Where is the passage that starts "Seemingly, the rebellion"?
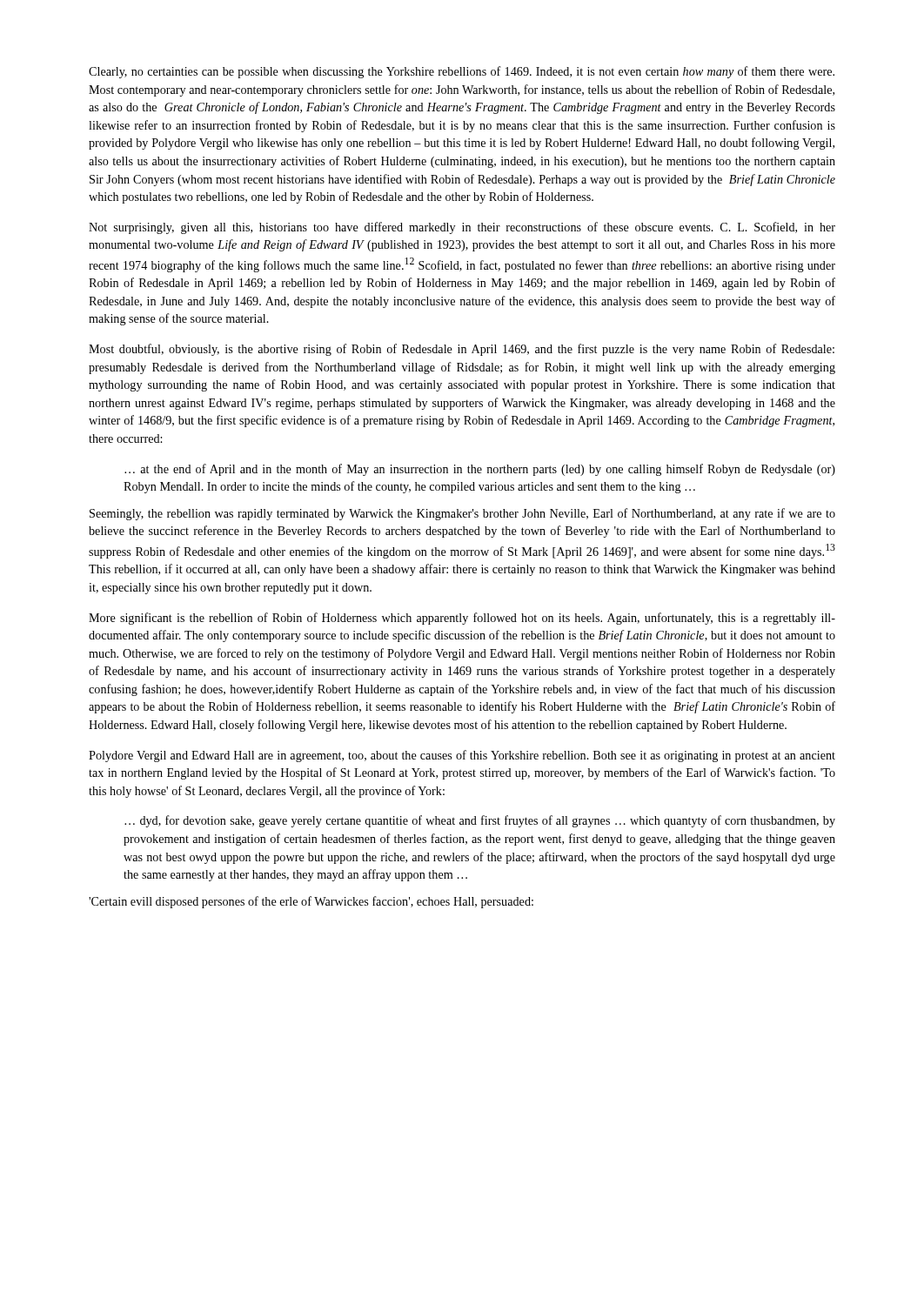Image resolution: width=924 pixels, height=1305 pixels. click(462, 550)
